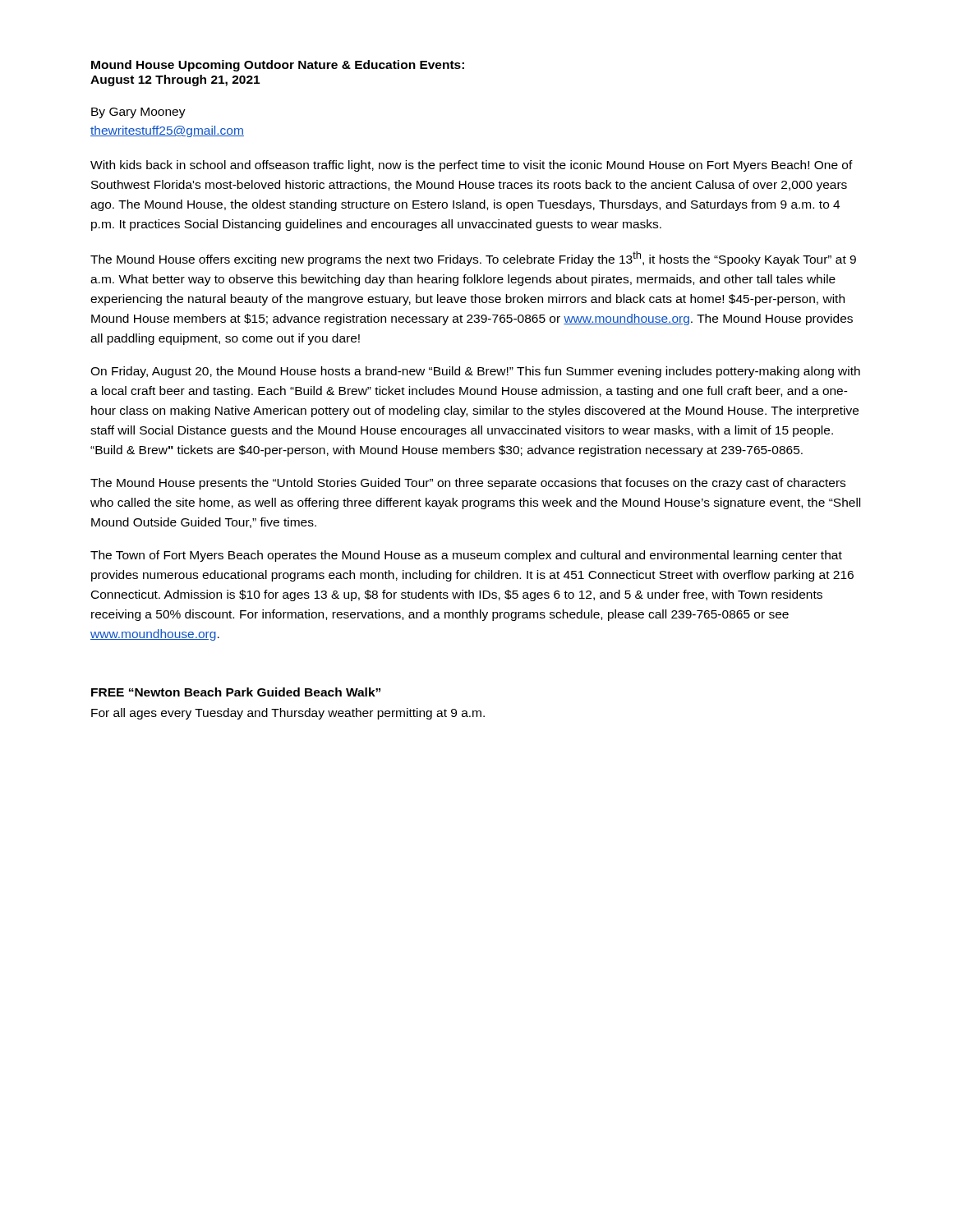Locate the block starting "On Friday, August 20, the Mound House hosts"
The height and width of the screenshot is (1232, 953).
476,410
